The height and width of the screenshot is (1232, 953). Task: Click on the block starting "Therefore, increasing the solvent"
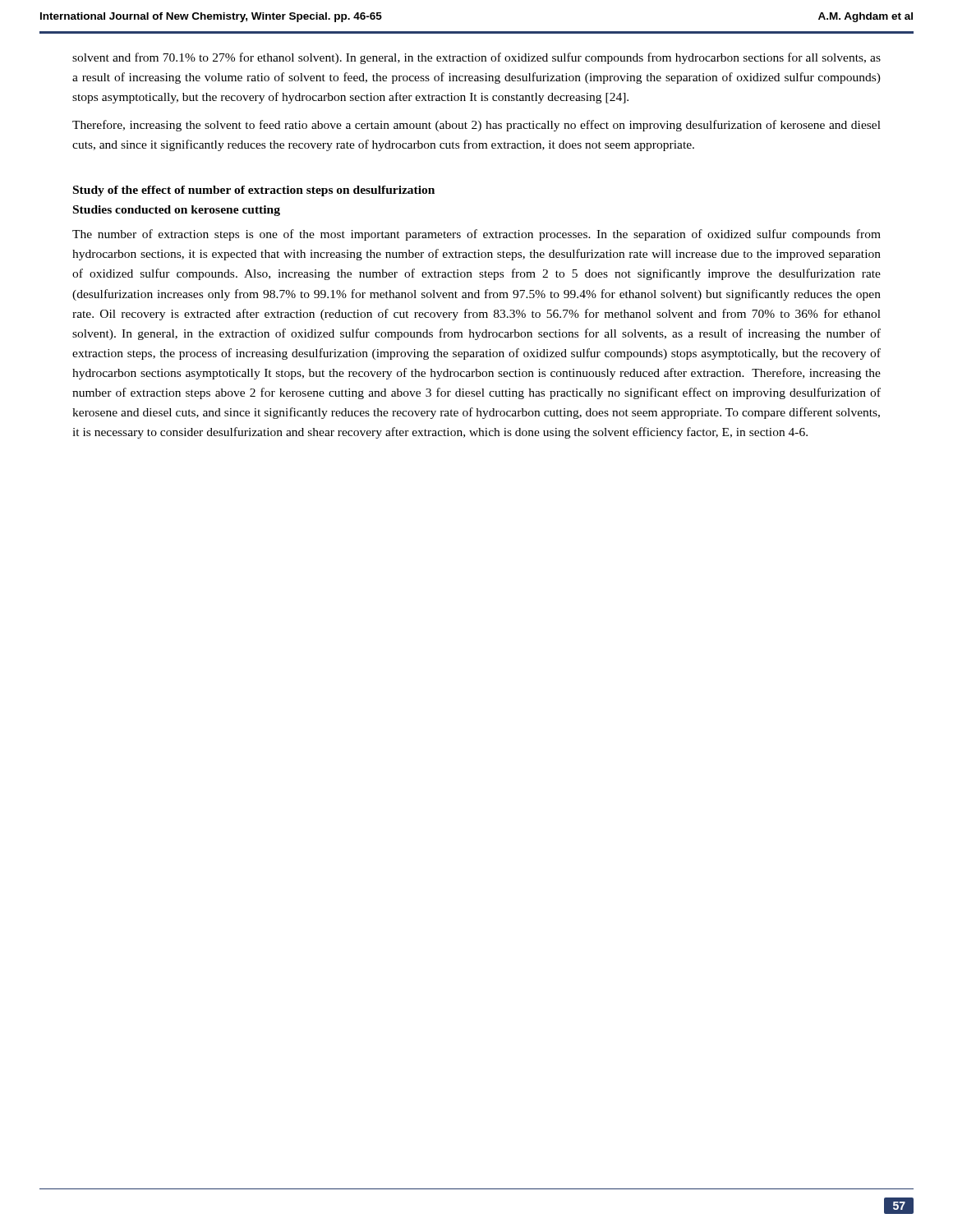pos(476,135)
